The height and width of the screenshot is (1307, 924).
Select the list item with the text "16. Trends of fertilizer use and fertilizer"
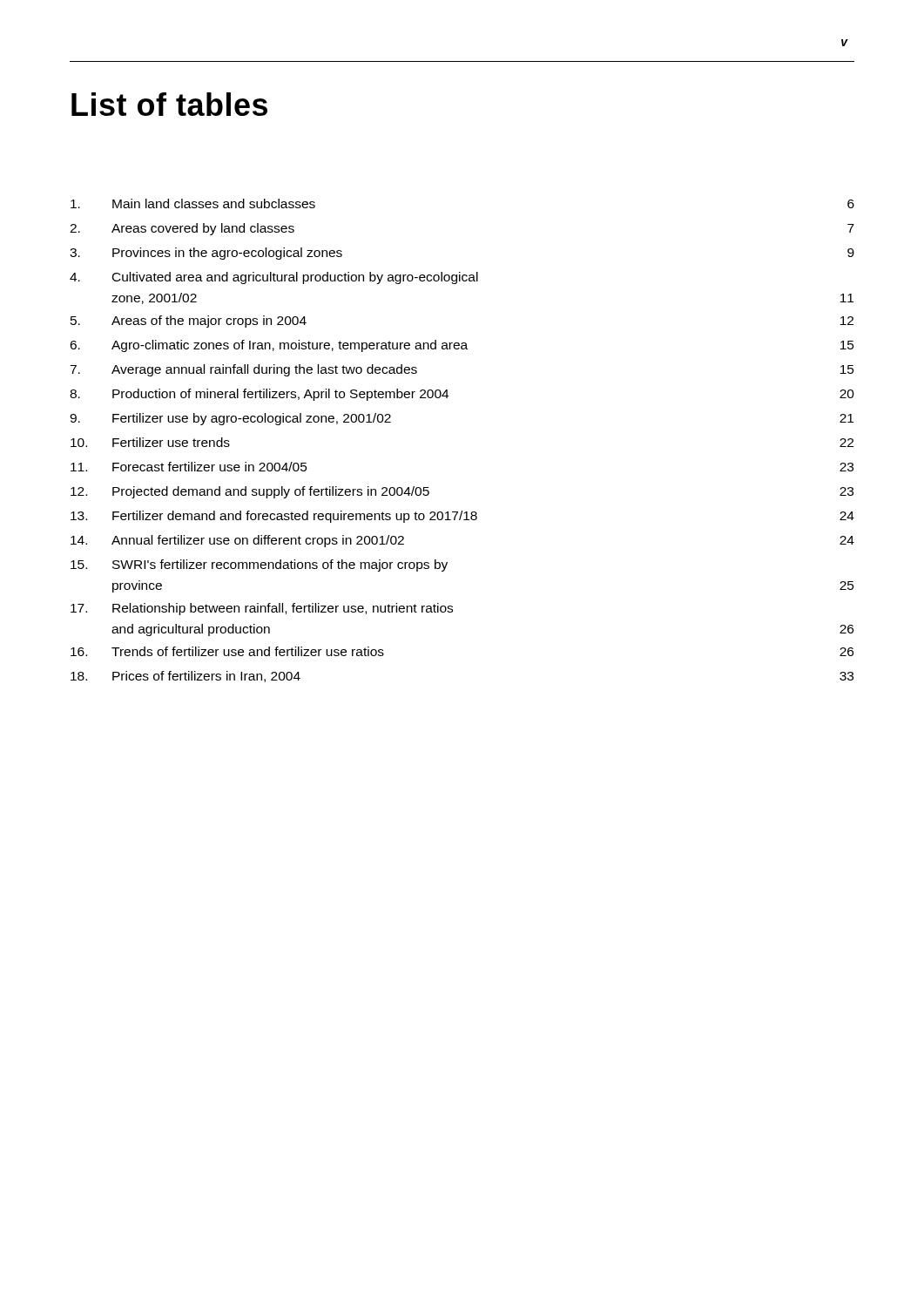tap(241, 652)
